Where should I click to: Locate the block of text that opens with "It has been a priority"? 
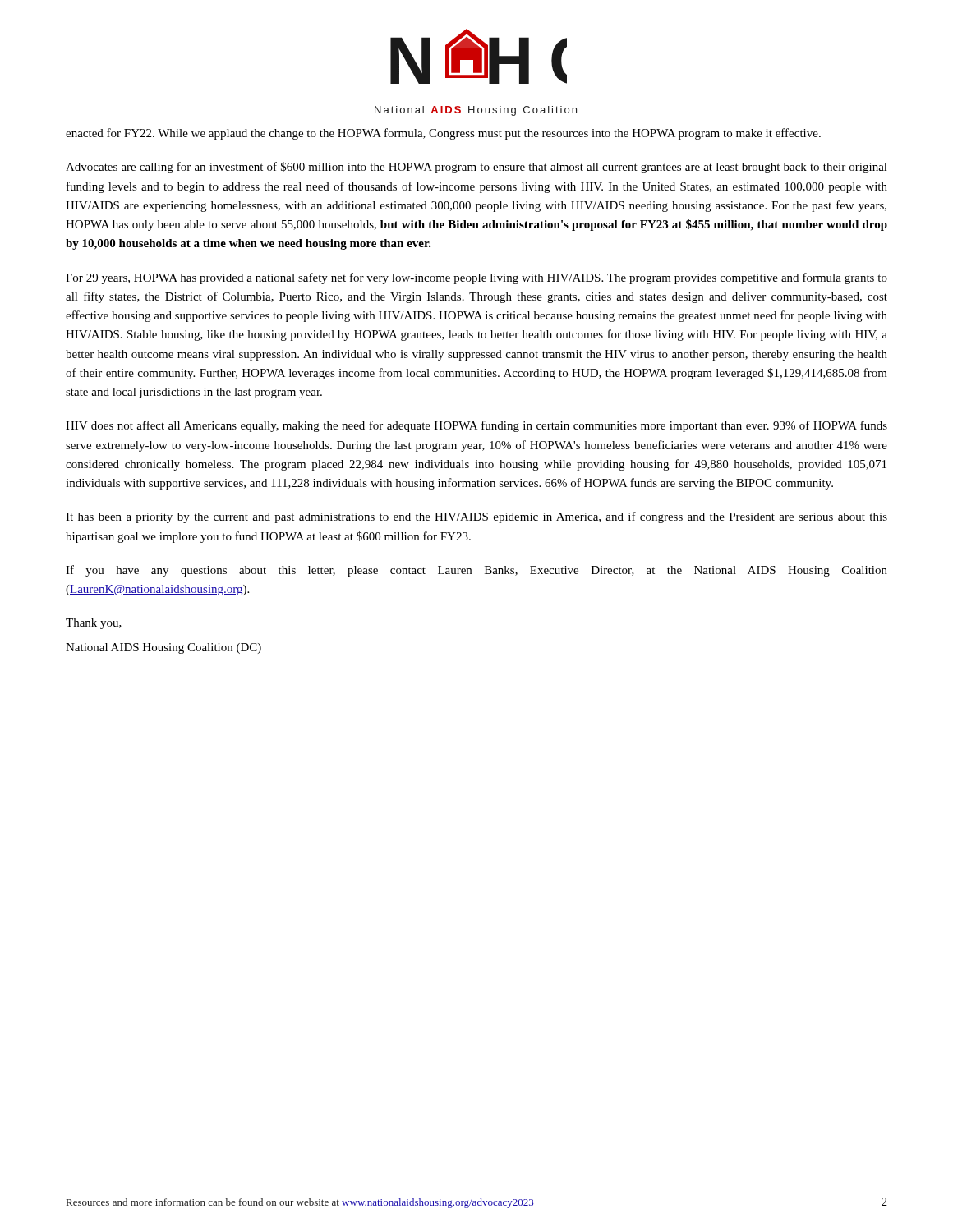click(x=476, y=526)
